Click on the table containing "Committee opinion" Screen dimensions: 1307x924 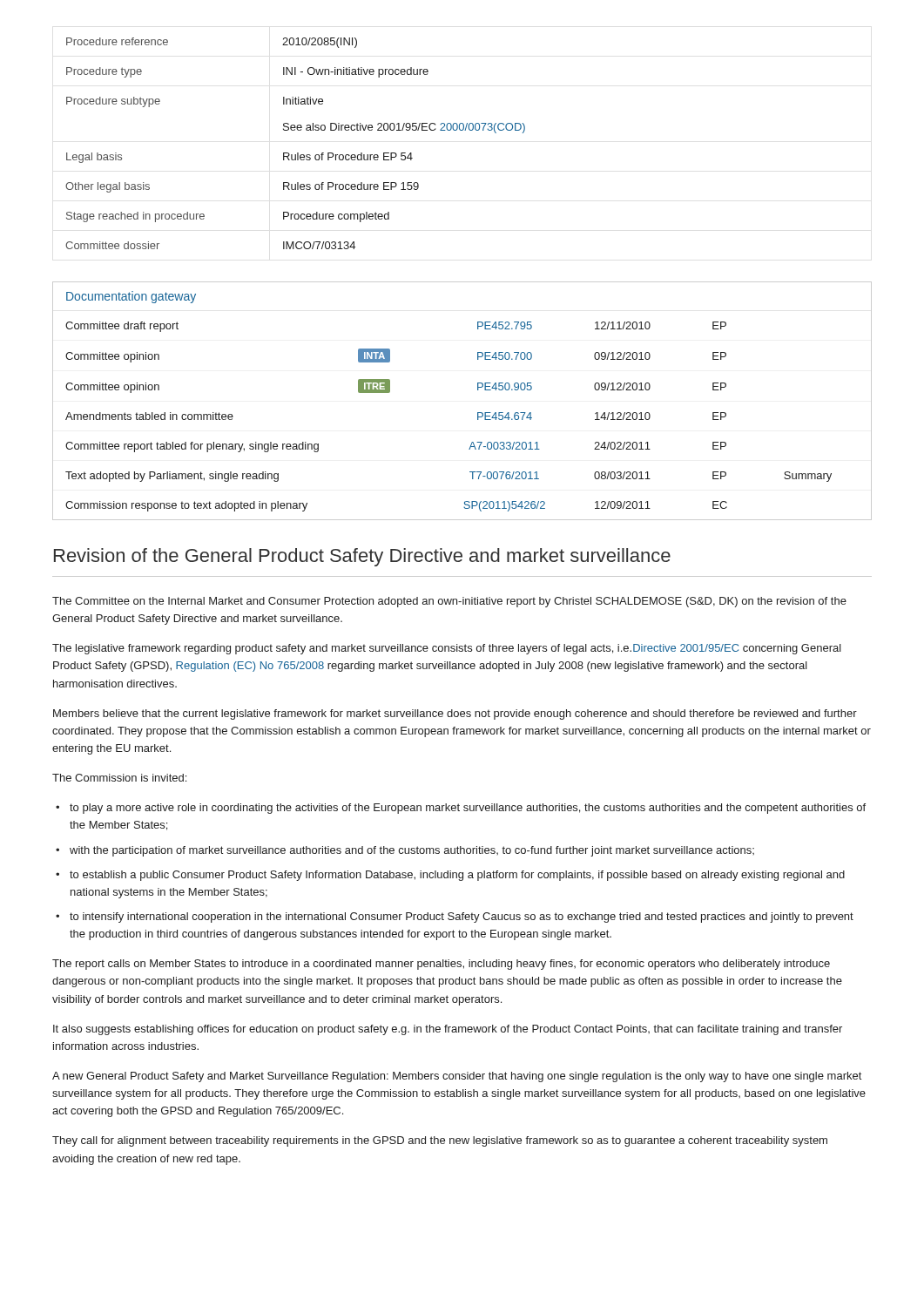coord(462,401)
